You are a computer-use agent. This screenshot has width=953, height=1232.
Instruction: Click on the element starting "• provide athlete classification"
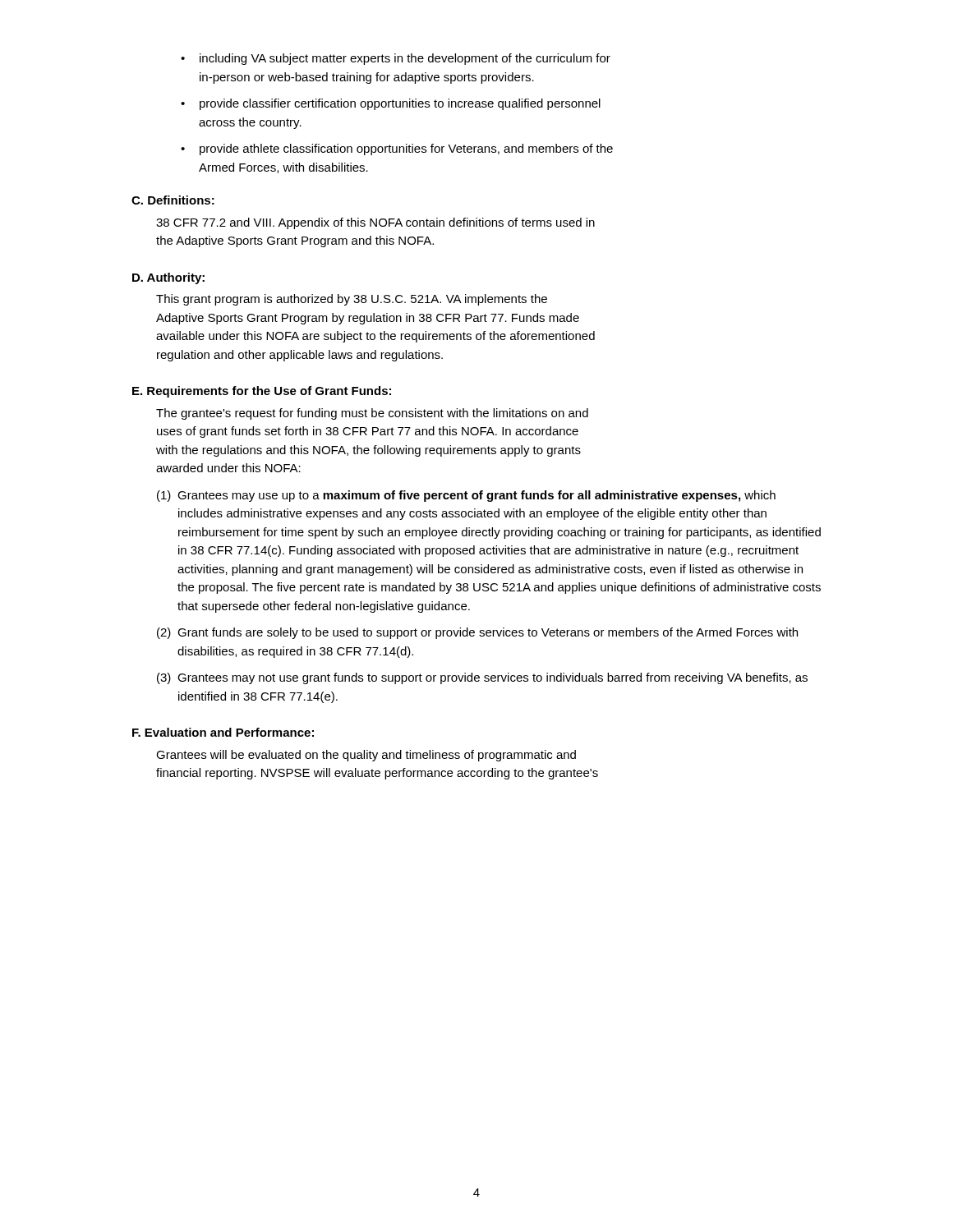coord(397,158)
